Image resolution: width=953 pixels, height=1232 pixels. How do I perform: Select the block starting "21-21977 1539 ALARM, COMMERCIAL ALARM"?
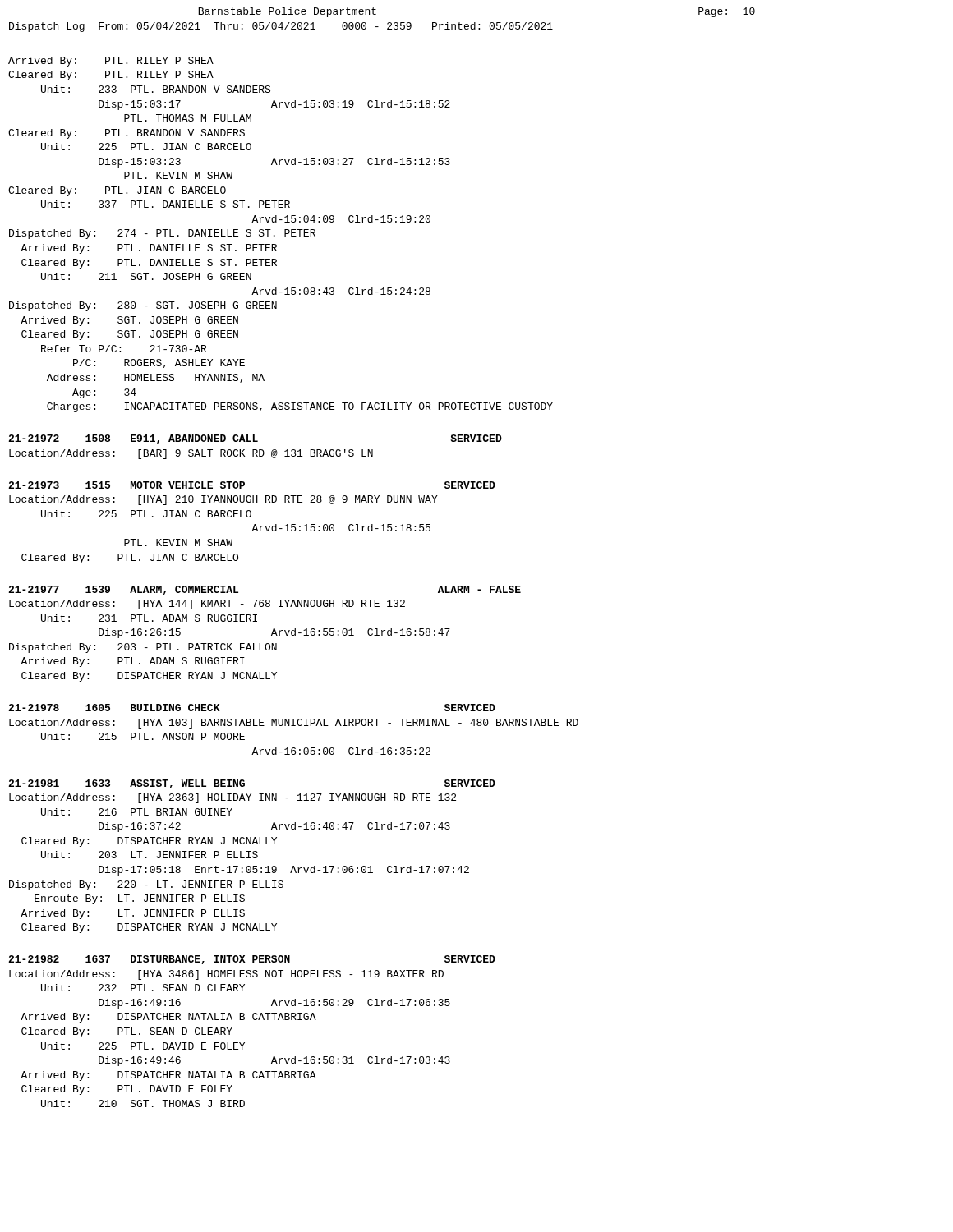pyautogui.click(x=265, y=633)
